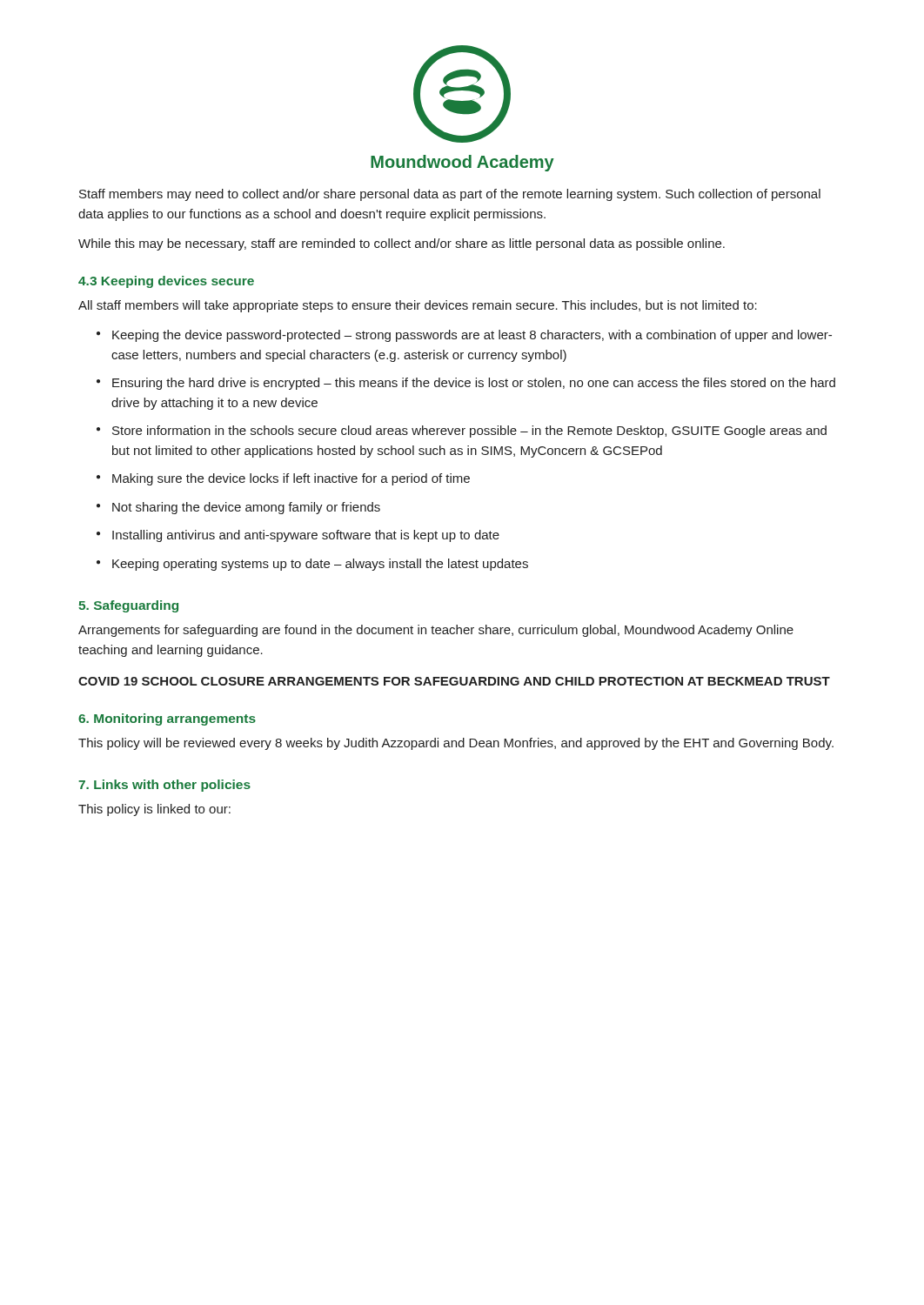Select the passage starting "While this may be"
The width and height of the screenshot is (924, 1305).
click(x=402, y=243)
